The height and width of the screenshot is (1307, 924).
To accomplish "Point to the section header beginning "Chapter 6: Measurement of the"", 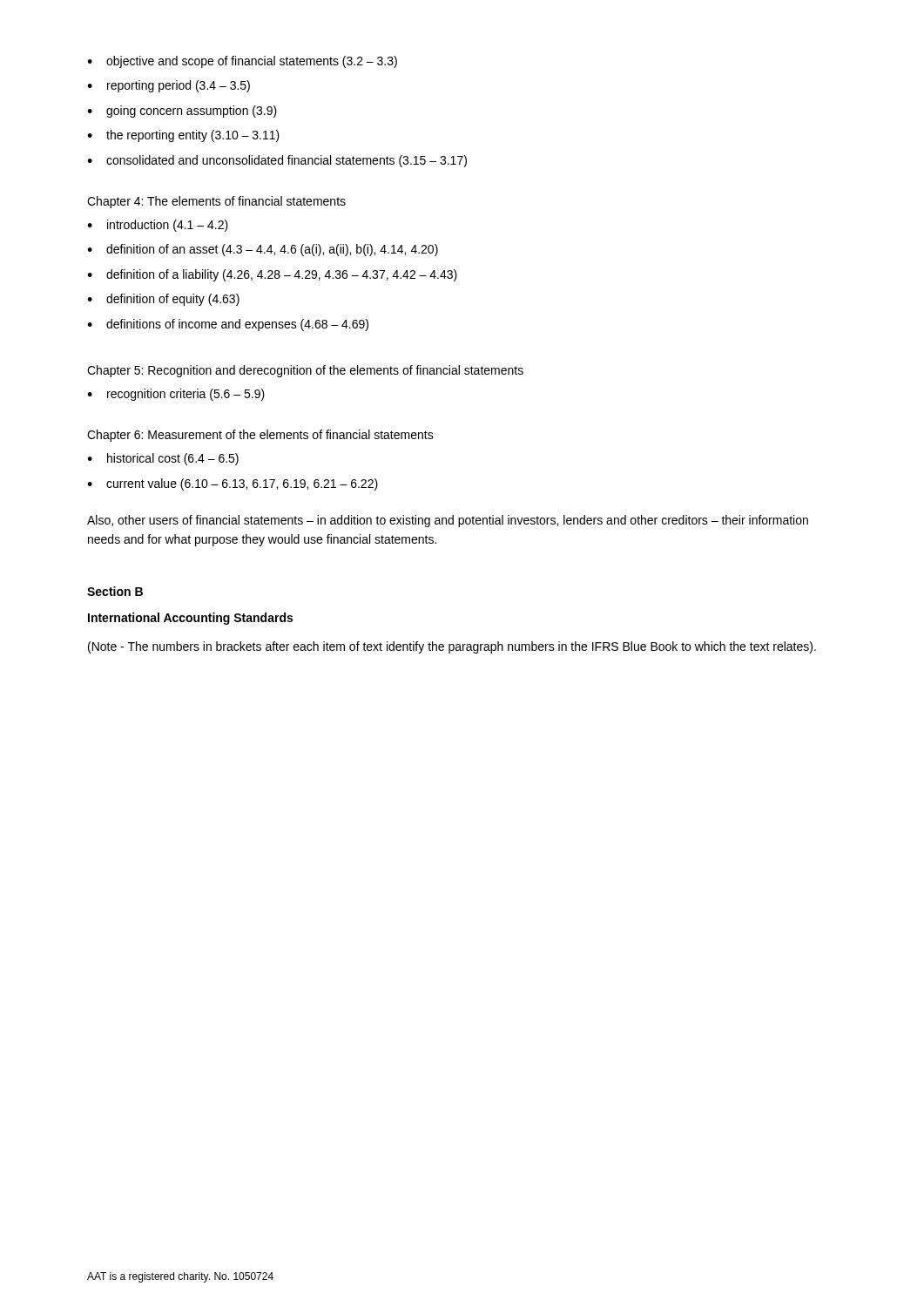I will (x=260, y=435).
